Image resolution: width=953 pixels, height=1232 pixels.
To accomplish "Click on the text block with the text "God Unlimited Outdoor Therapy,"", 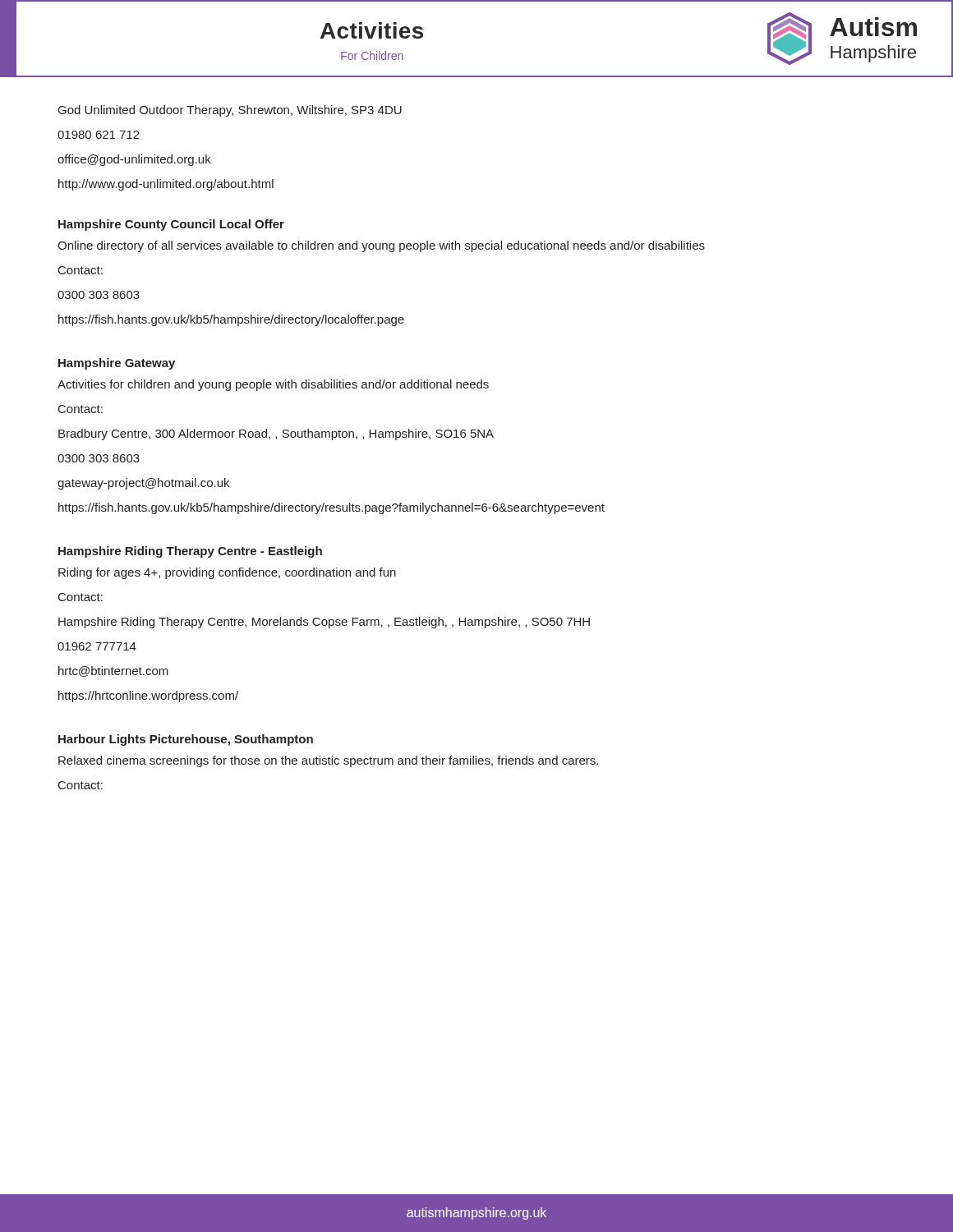I will (x=230, y=110).
